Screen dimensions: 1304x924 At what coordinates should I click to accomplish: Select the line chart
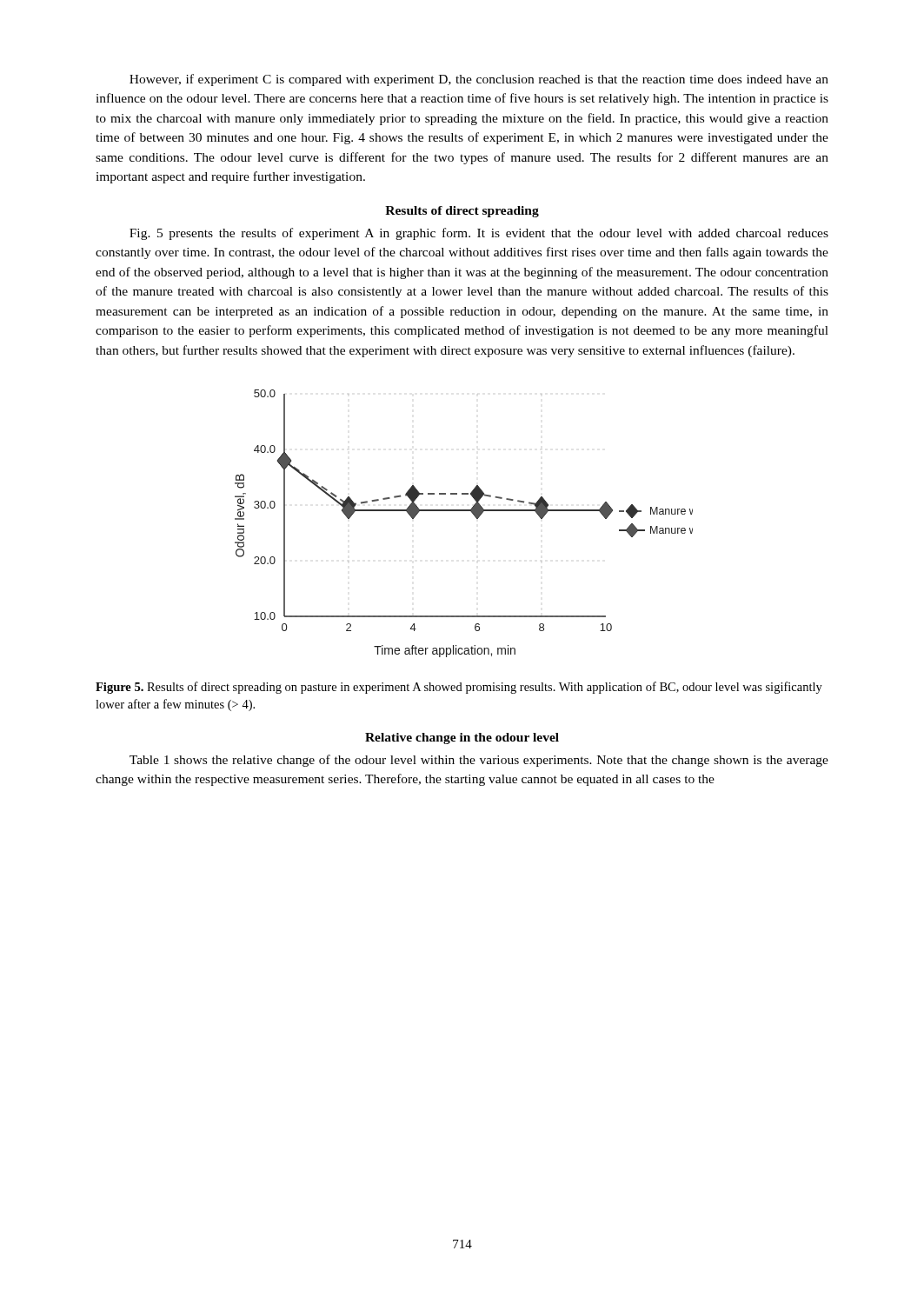click(x=462, y=526)
